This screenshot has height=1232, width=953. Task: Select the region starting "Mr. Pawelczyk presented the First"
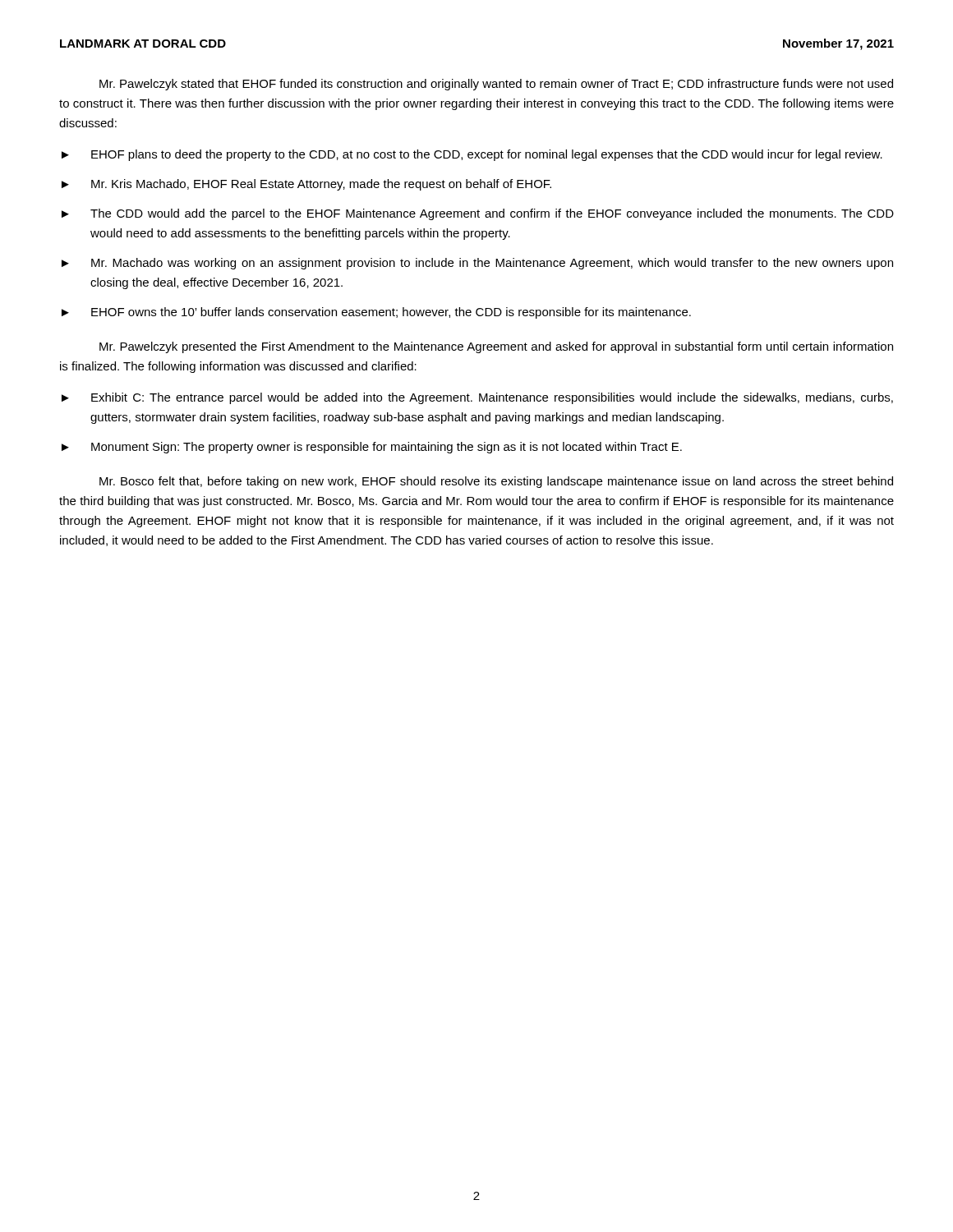point(476,356)
